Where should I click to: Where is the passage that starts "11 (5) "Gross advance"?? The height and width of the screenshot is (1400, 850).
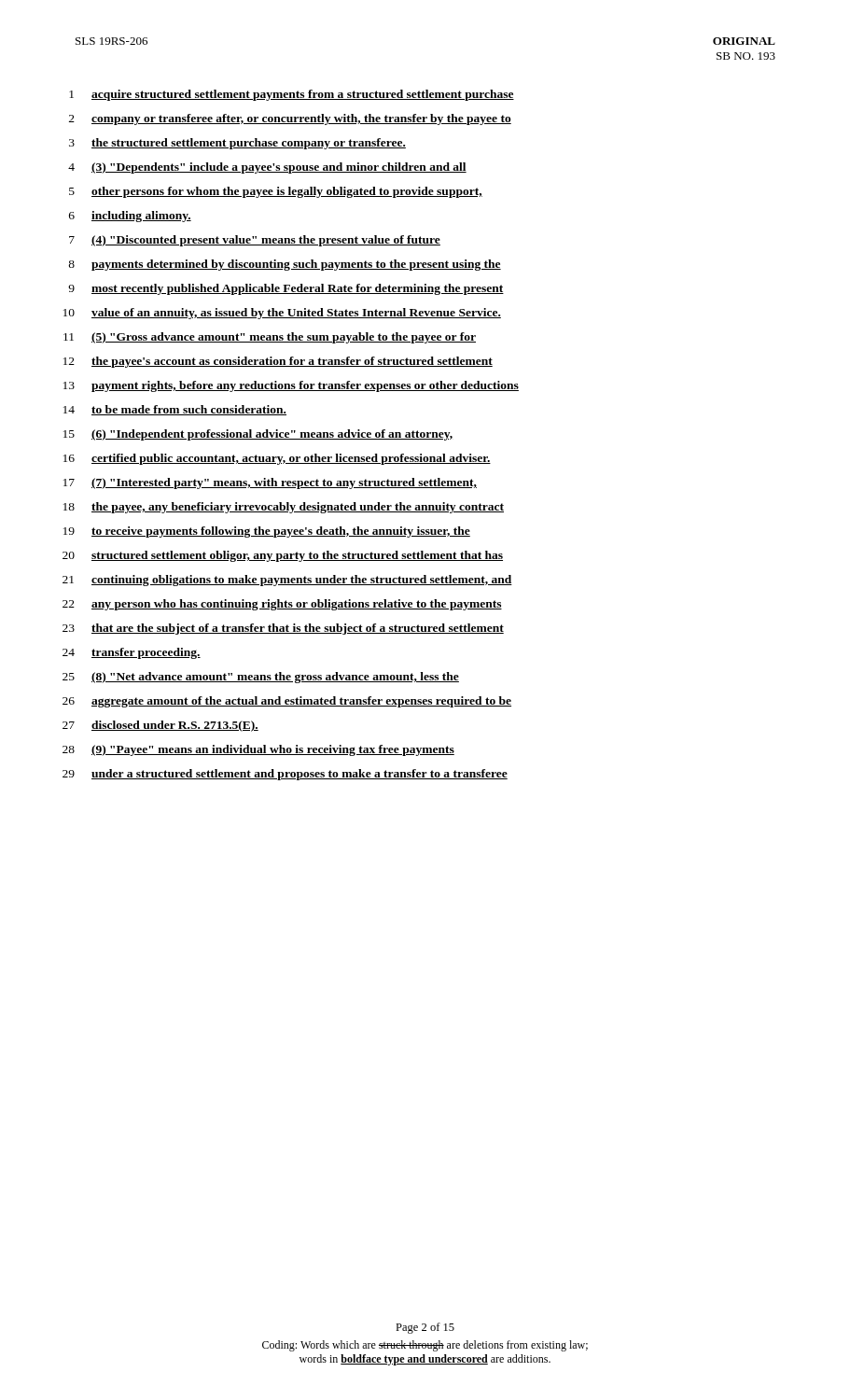point(425,336)
